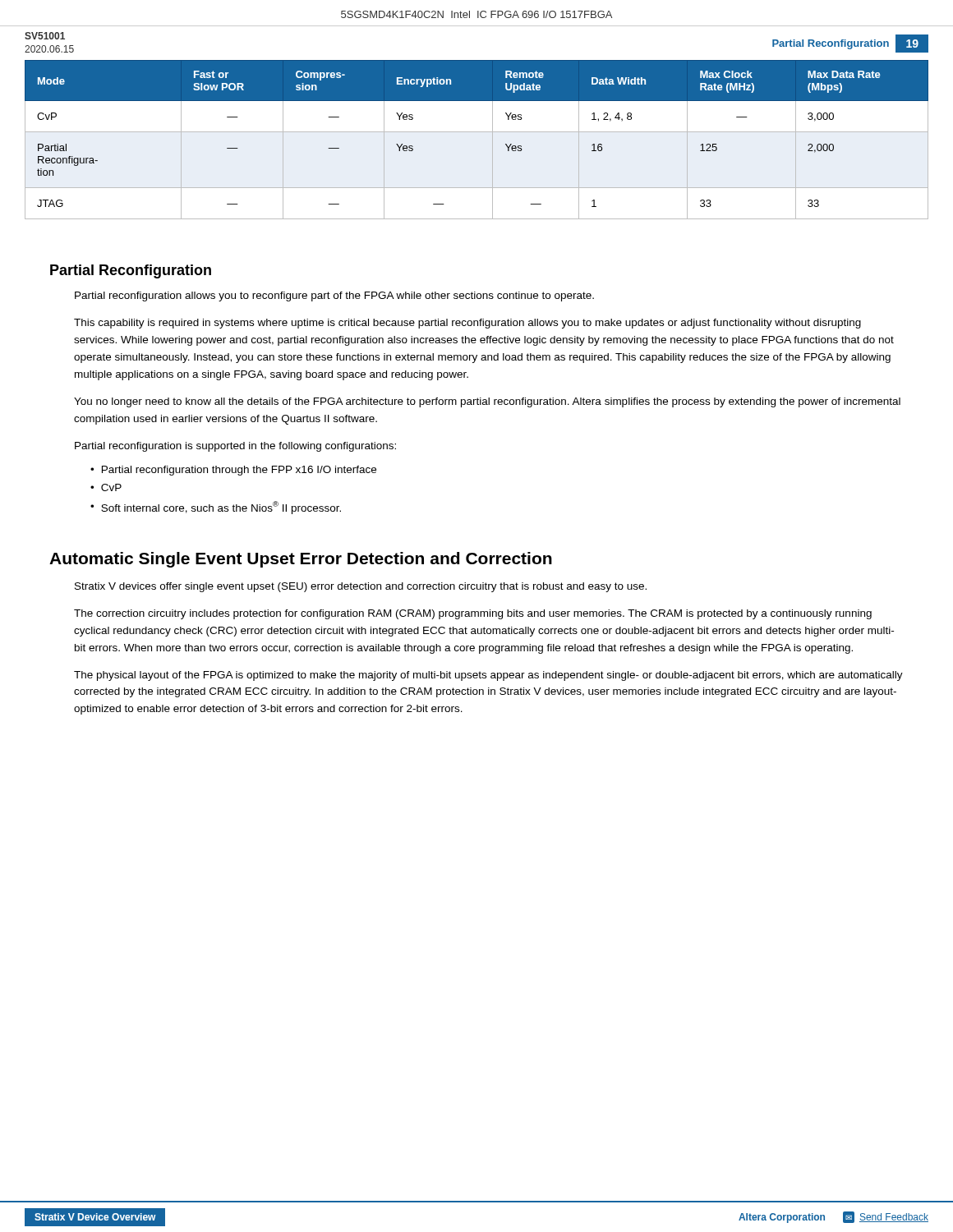Select the block starting "• Partial reconfiguration through the"
Viewport: 953px width, 1232px height.
(234, 470)
